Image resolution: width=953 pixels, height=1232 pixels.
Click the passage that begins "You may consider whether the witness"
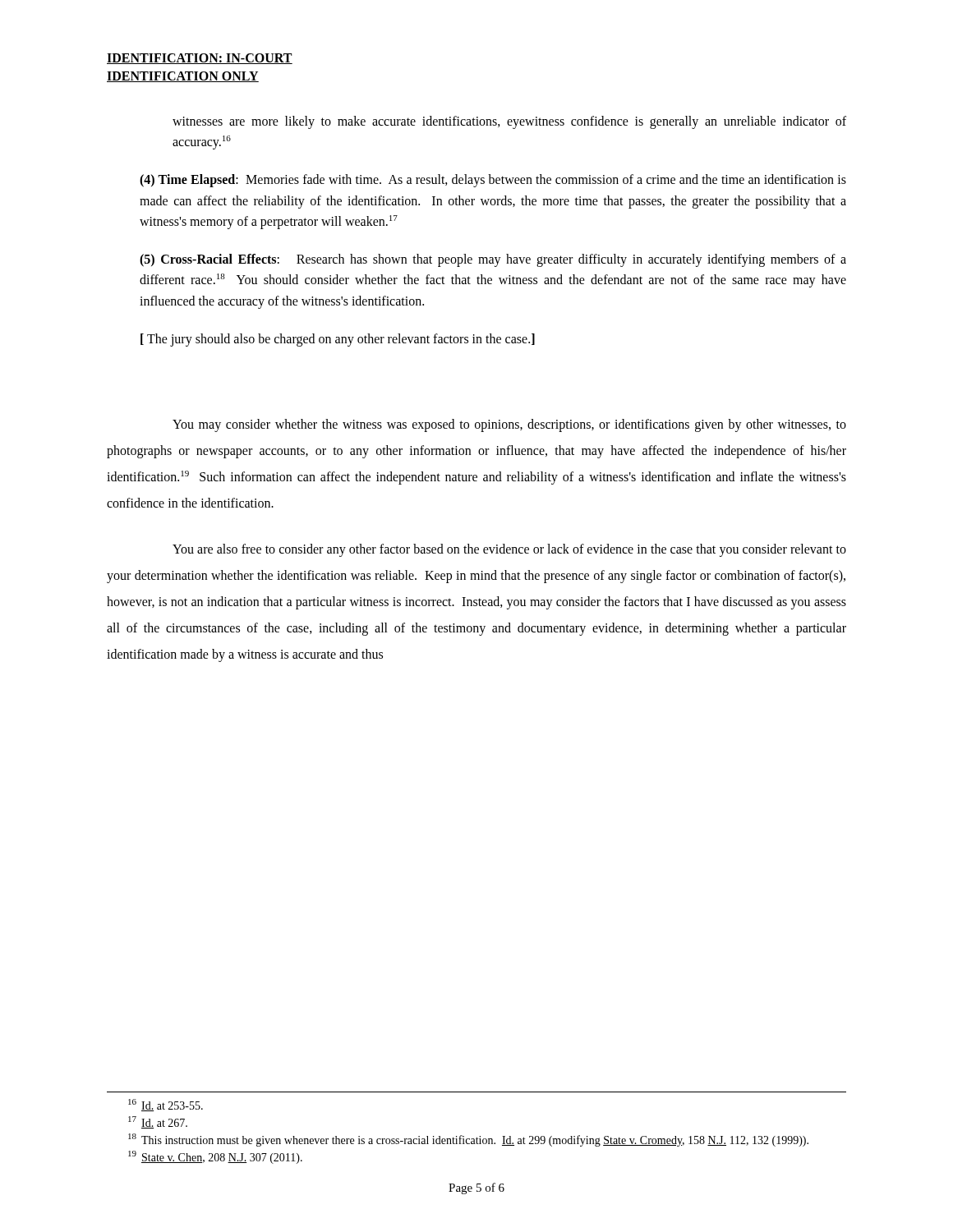tap(476, 464)
